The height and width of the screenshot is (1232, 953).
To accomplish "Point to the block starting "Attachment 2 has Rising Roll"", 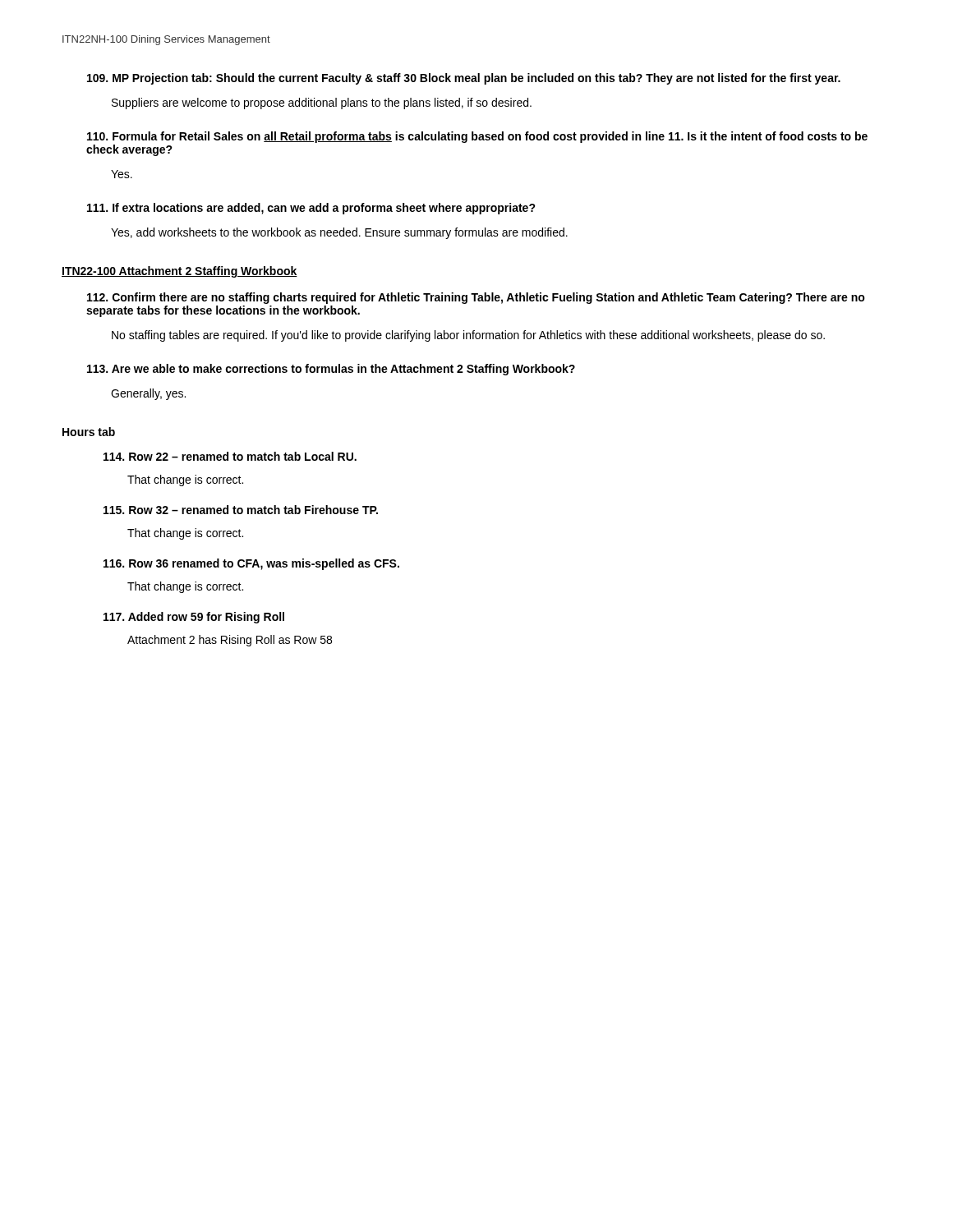I will click(230, 640).
